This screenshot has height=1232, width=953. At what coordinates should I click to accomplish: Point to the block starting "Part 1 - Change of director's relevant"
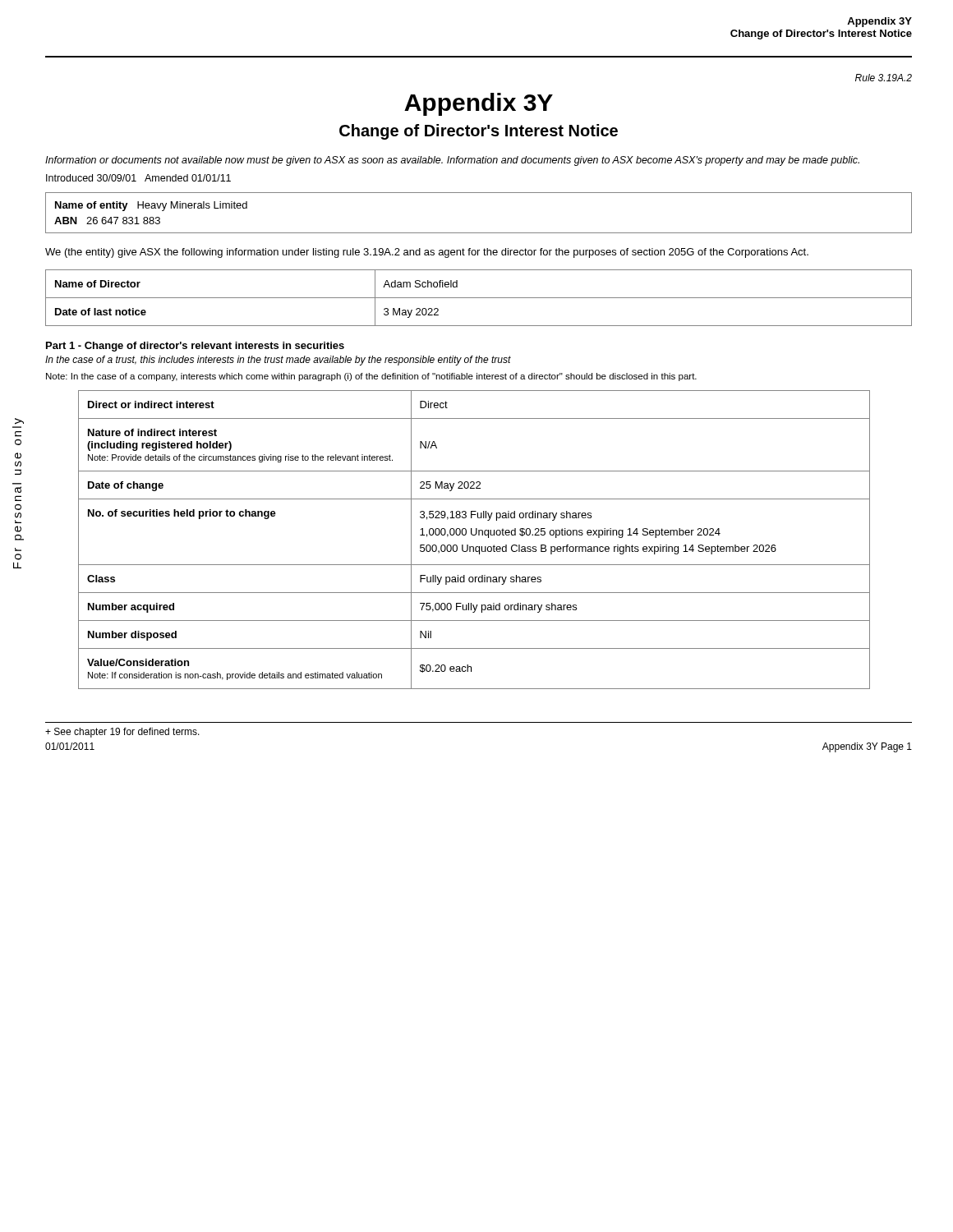click(x=195, y=346)
